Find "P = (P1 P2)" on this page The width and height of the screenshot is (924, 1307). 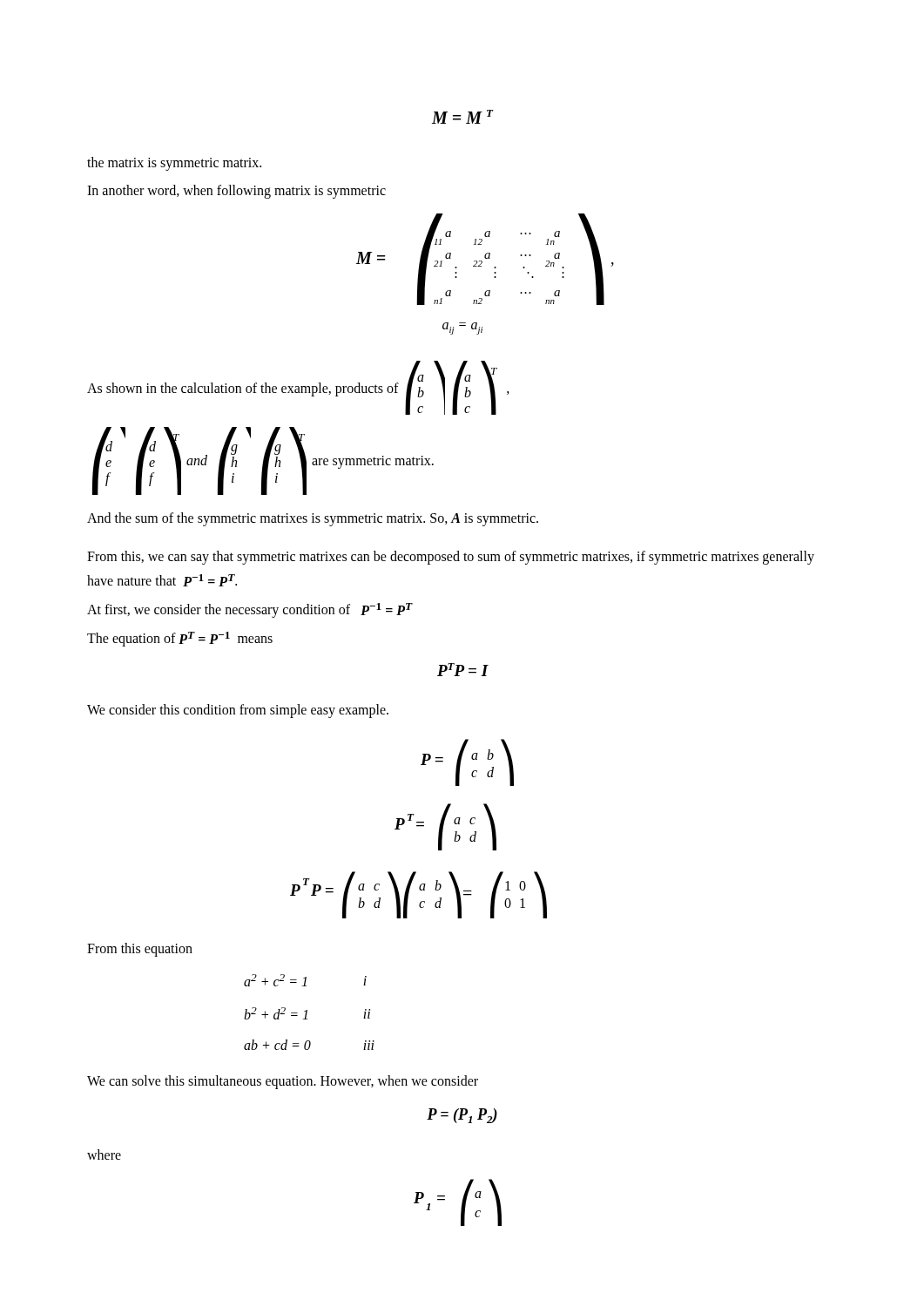(x=462, y=1115)
